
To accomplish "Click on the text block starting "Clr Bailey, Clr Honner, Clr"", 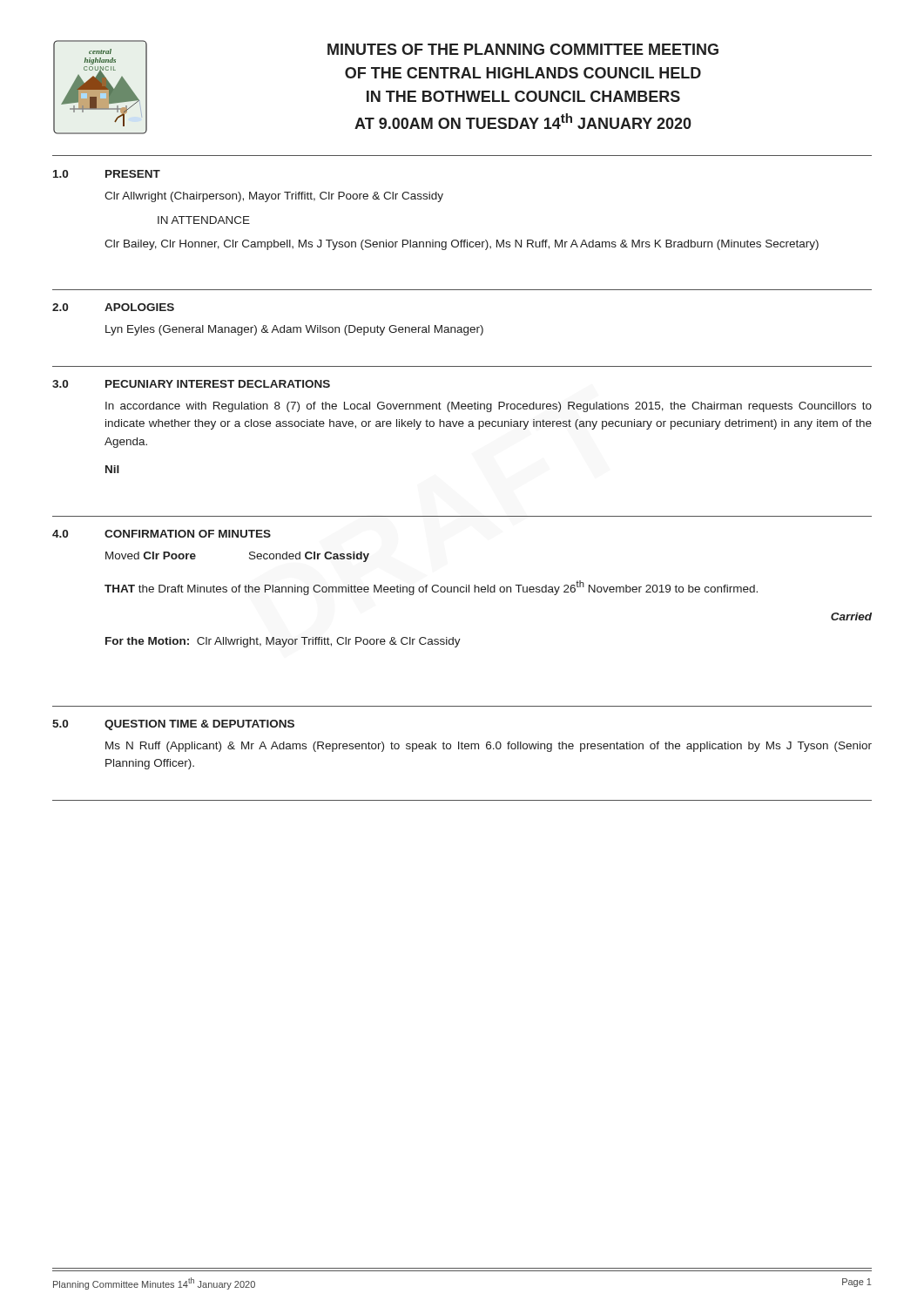I will click(x=462, y=244).
